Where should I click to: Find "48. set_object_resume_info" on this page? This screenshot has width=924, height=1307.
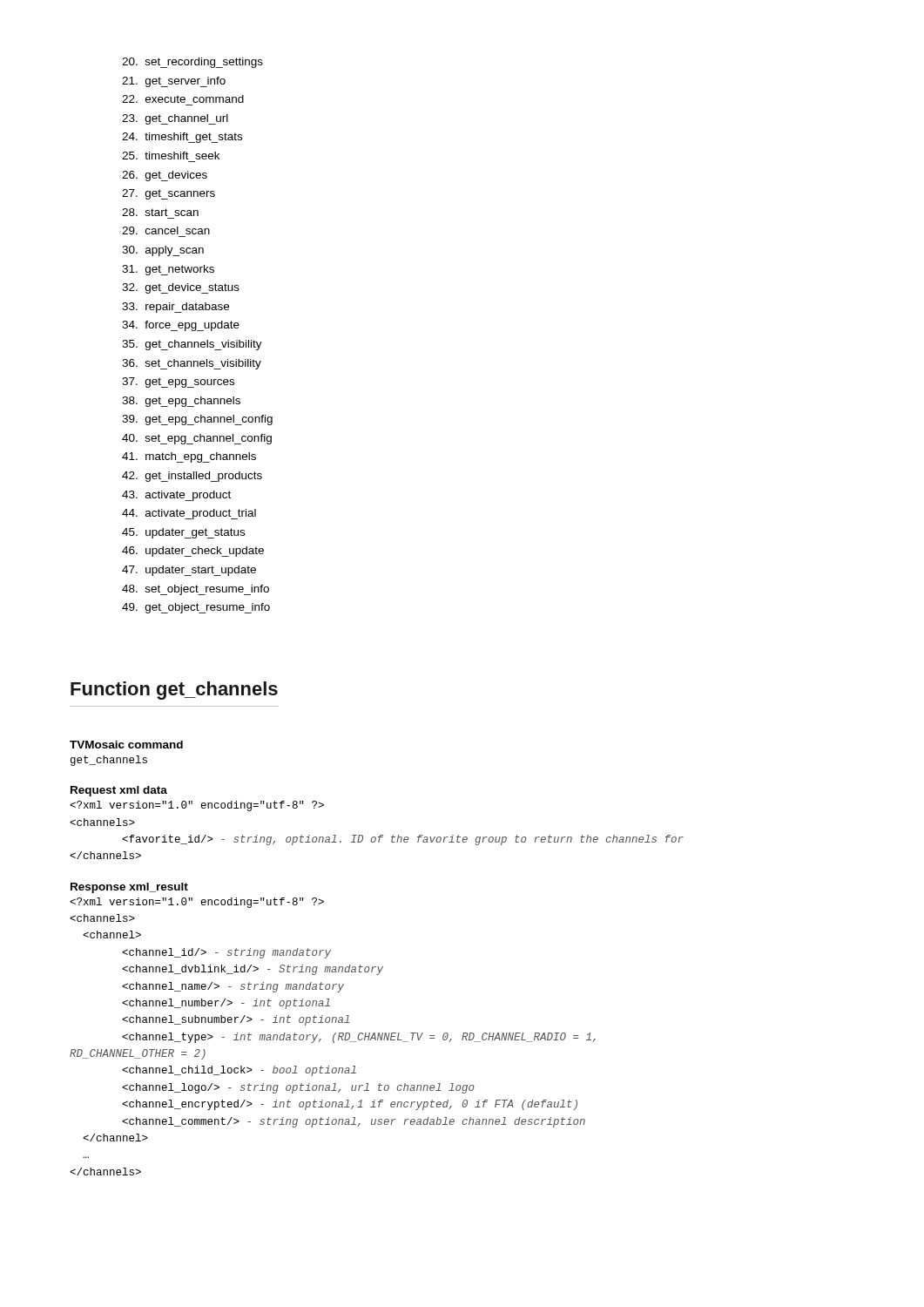[196, 588]
